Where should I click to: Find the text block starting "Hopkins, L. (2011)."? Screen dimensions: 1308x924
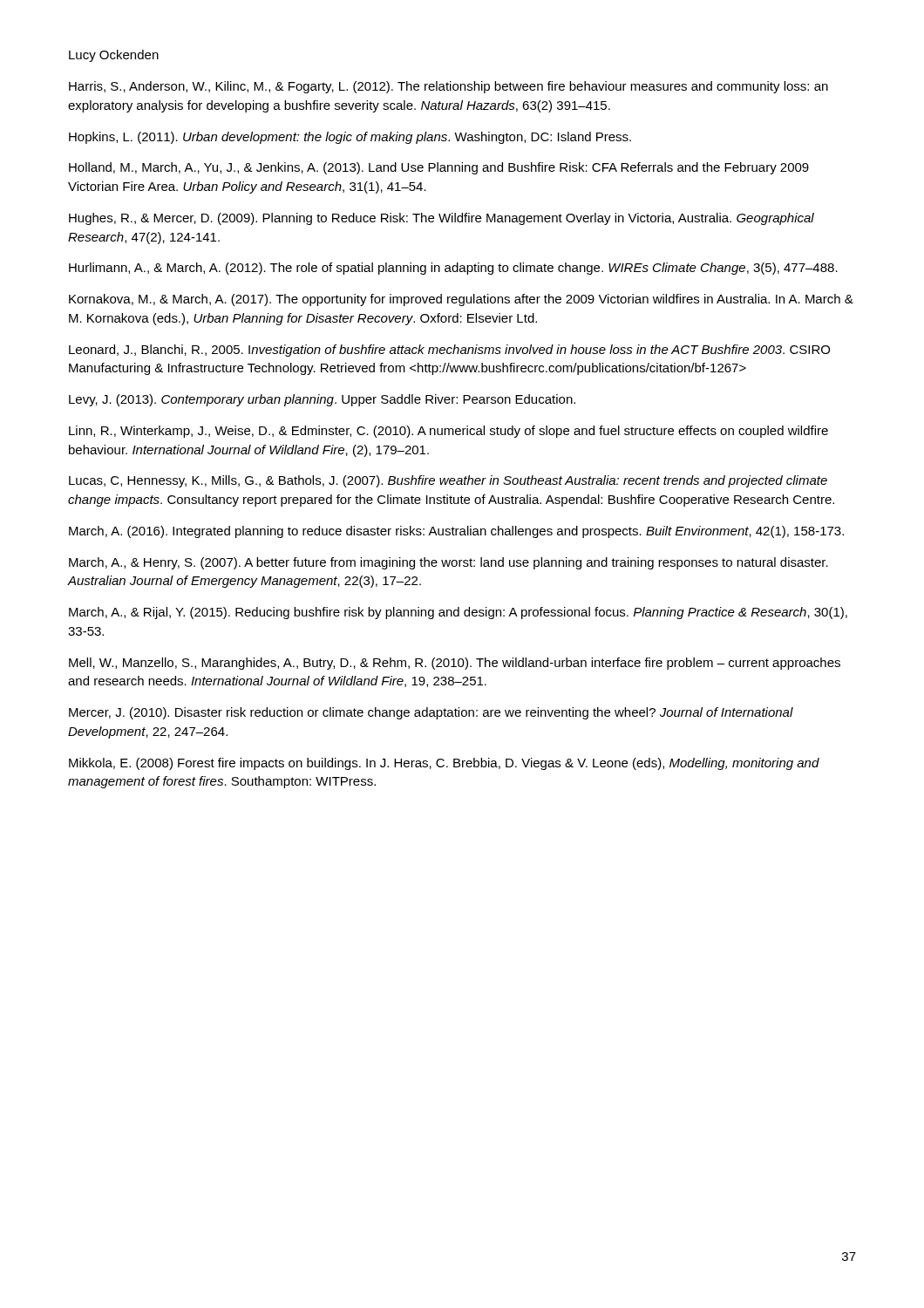click(462, 136)
